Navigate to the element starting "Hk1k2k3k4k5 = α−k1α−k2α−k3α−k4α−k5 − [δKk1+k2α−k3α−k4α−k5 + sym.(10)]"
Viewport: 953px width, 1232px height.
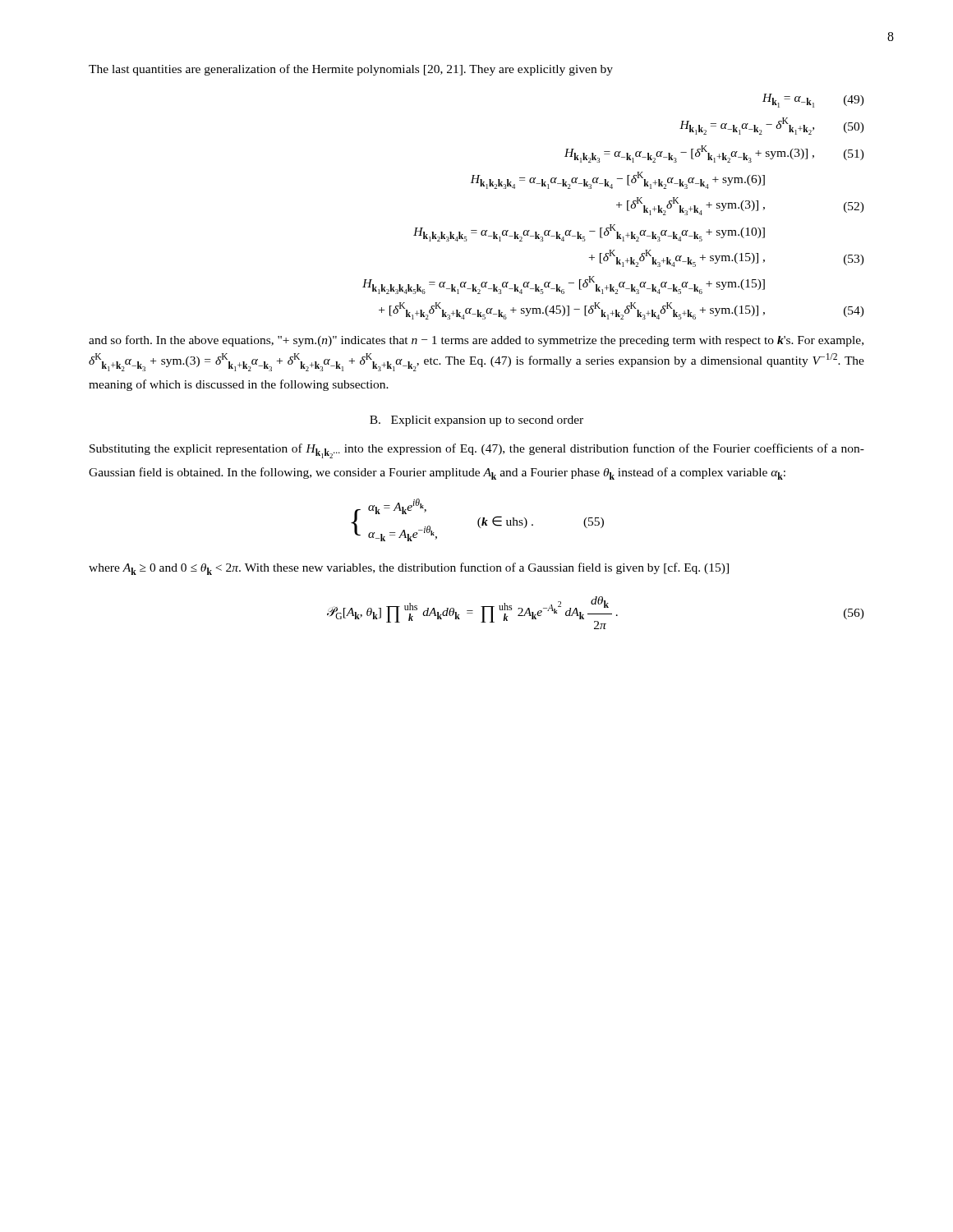click(x=476, y=246)
